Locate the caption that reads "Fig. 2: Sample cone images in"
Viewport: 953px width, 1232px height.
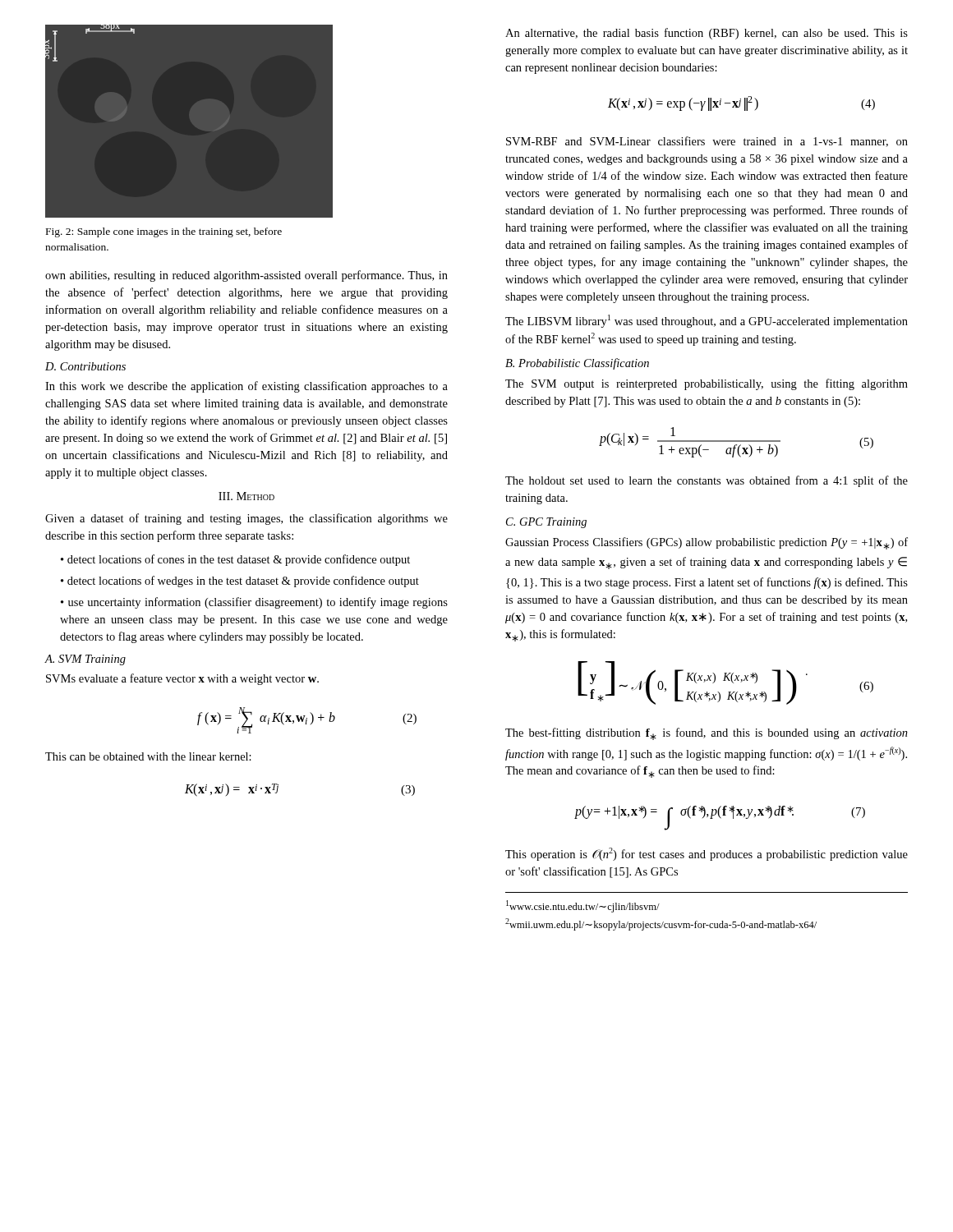164,239
